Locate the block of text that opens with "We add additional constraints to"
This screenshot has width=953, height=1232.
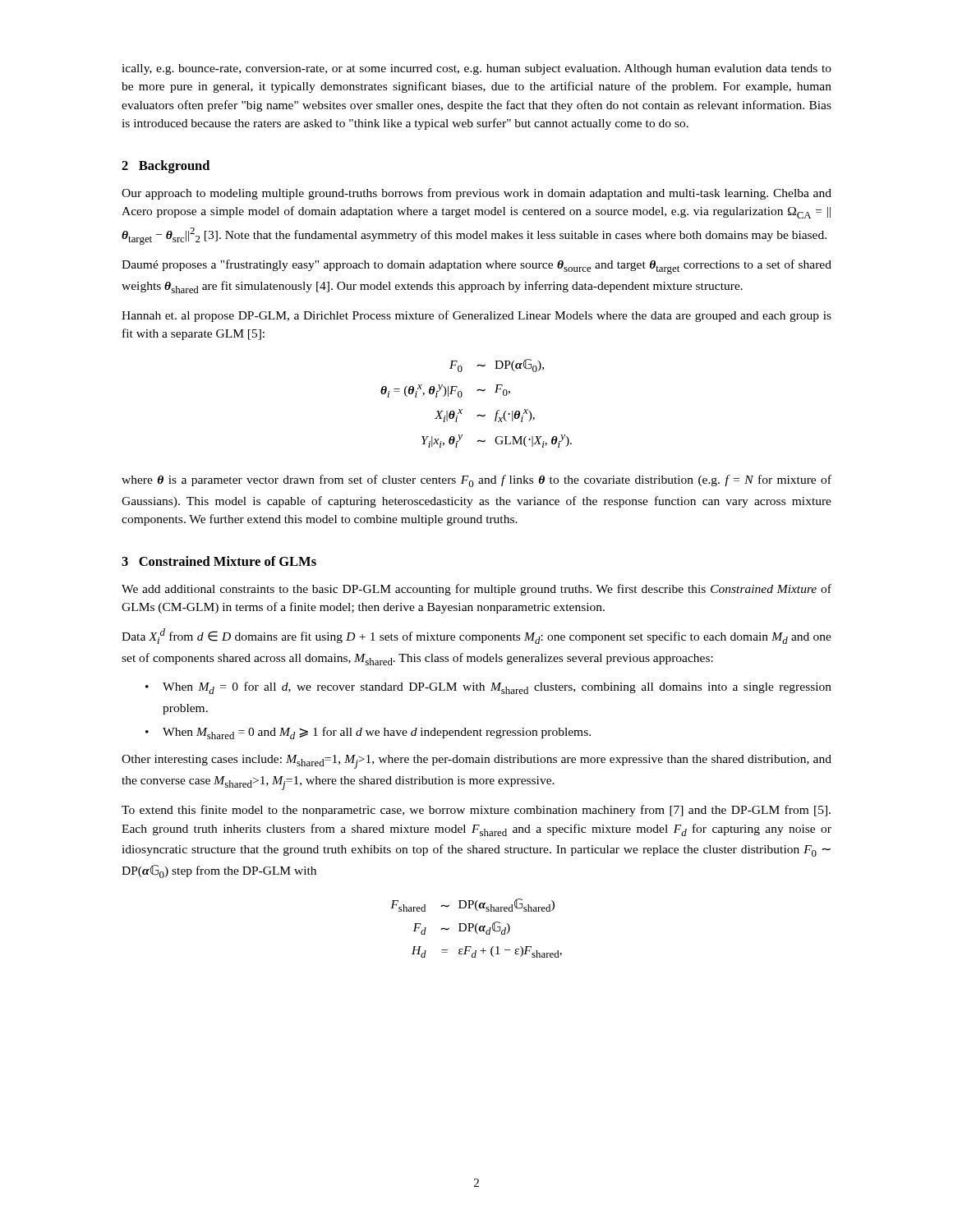click(x=476, y=597)
